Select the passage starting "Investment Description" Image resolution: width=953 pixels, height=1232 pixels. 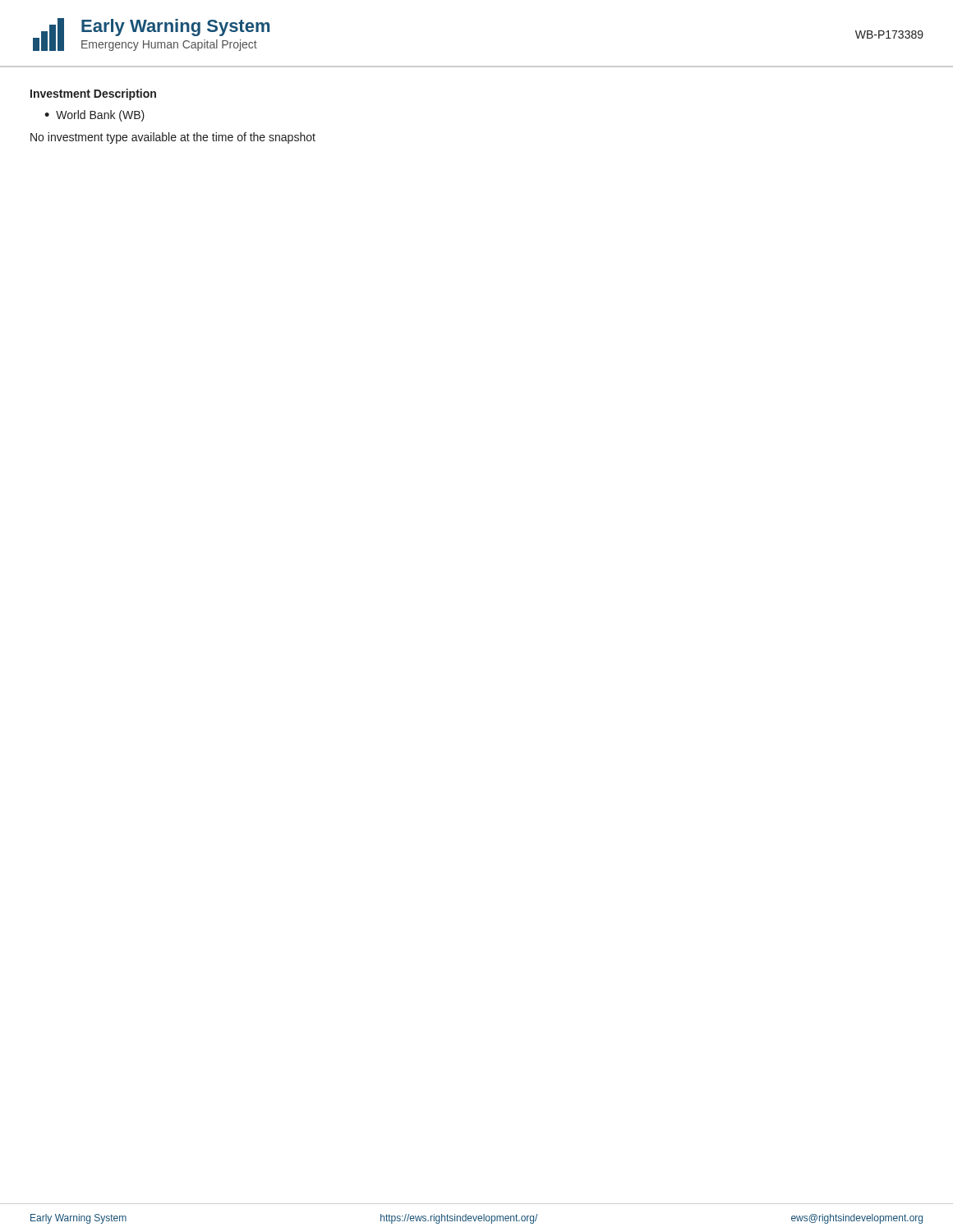tap(93, 94)
